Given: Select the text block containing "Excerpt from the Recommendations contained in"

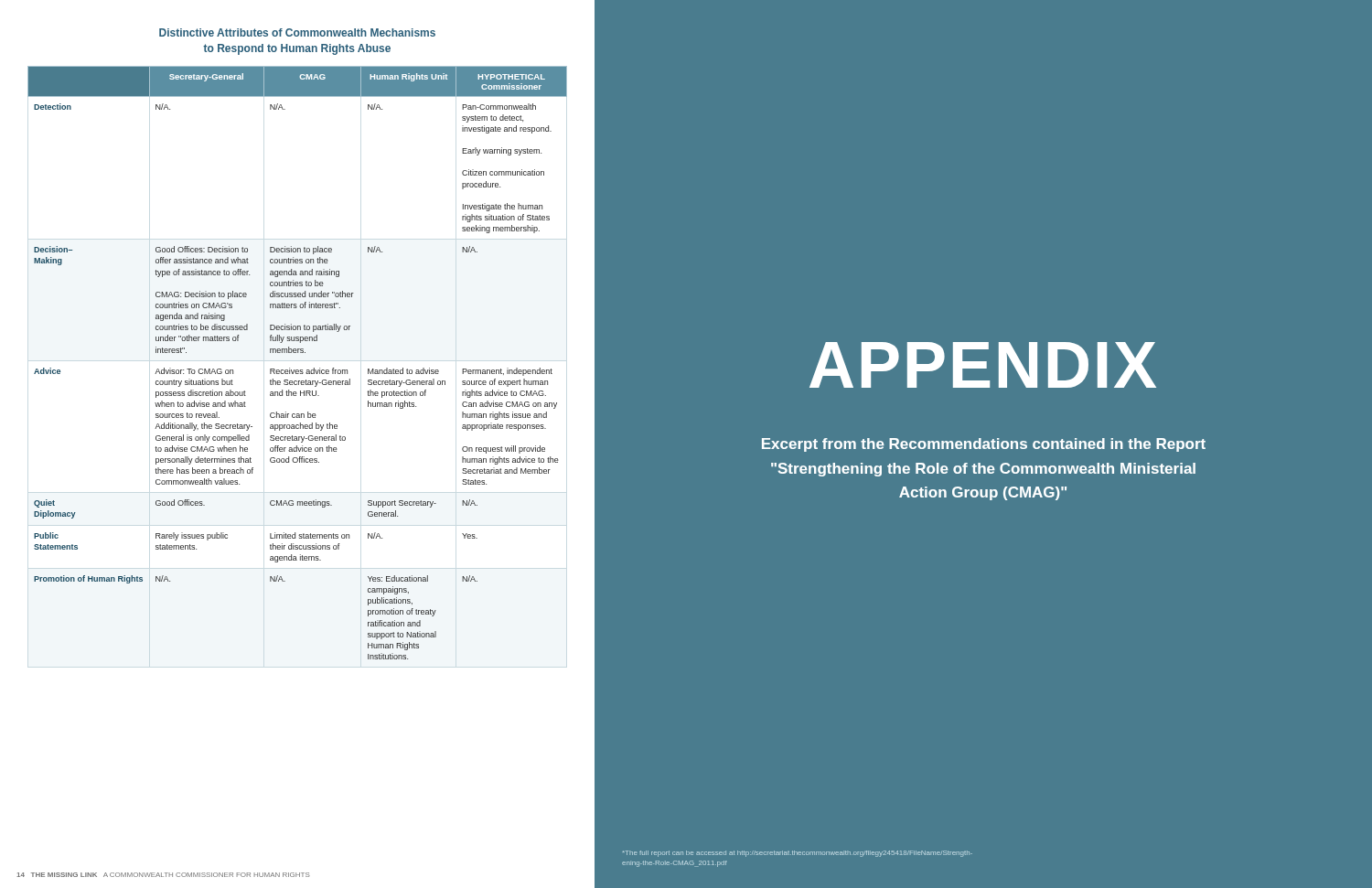Looking at the screenshot, I should tap(983, 469).
